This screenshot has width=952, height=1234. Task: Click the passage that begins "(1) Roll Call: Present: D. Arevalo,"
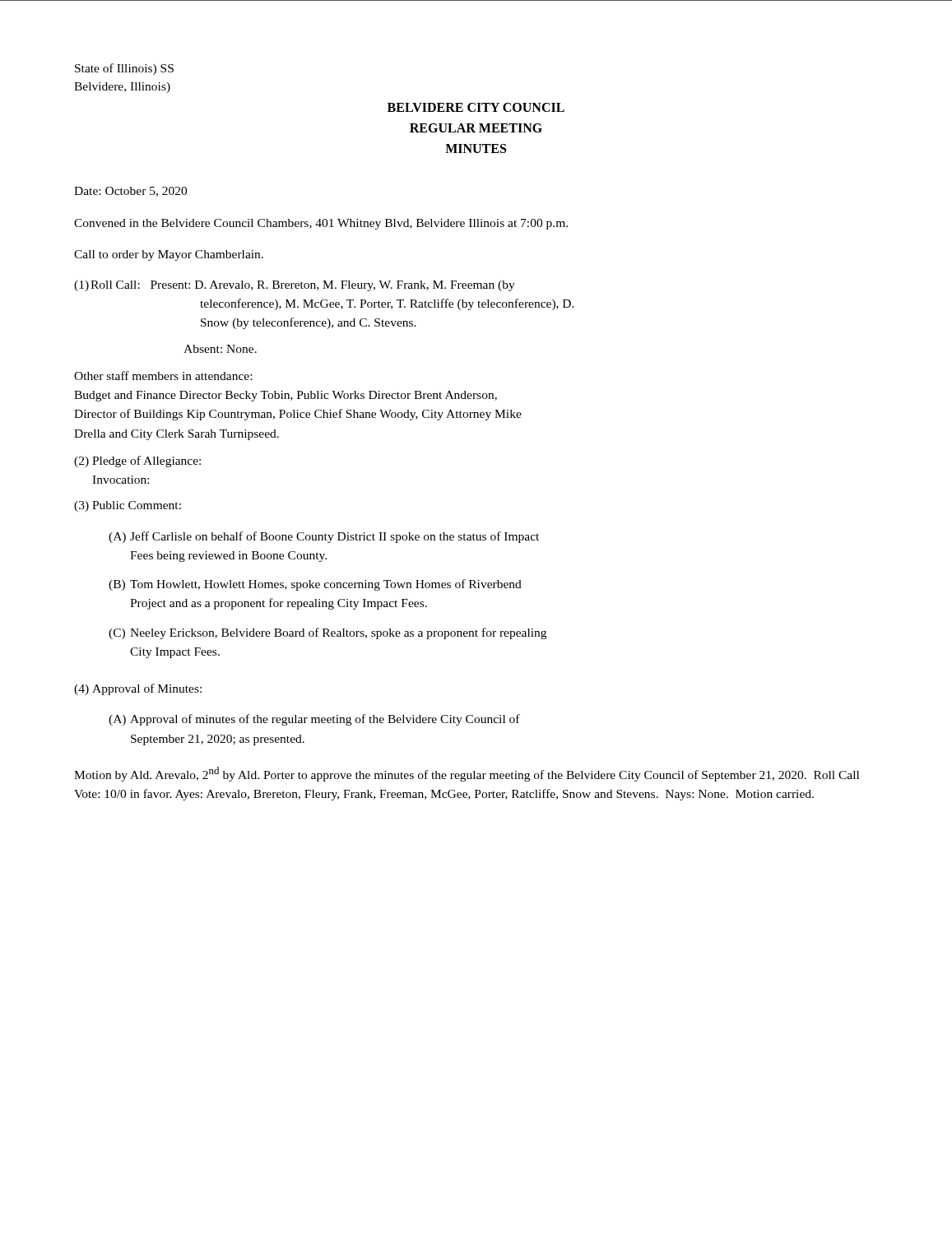pos(476,316)
